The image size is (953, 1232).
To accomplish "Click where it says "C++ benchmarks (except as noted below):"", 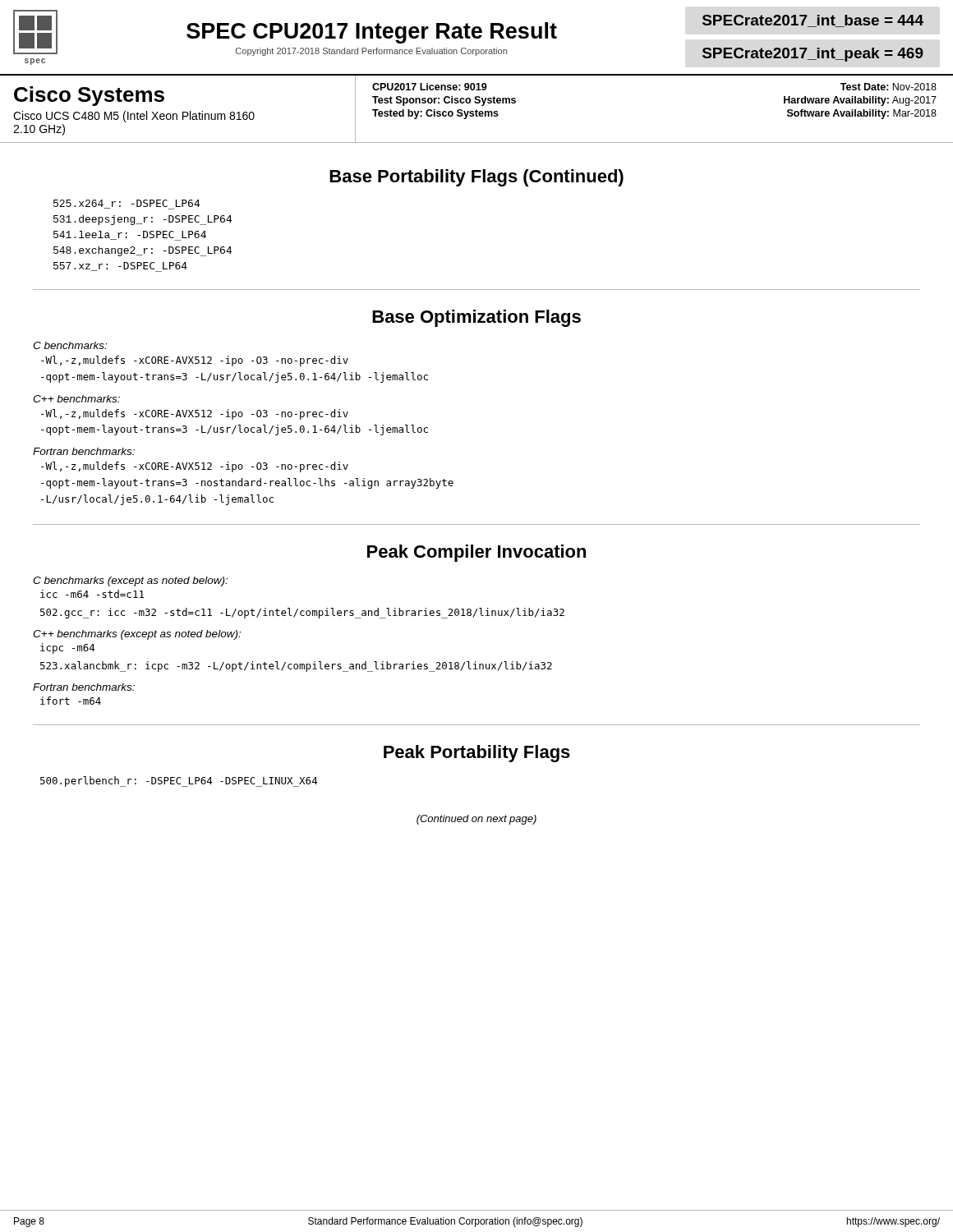I will [x=137, y=634].
